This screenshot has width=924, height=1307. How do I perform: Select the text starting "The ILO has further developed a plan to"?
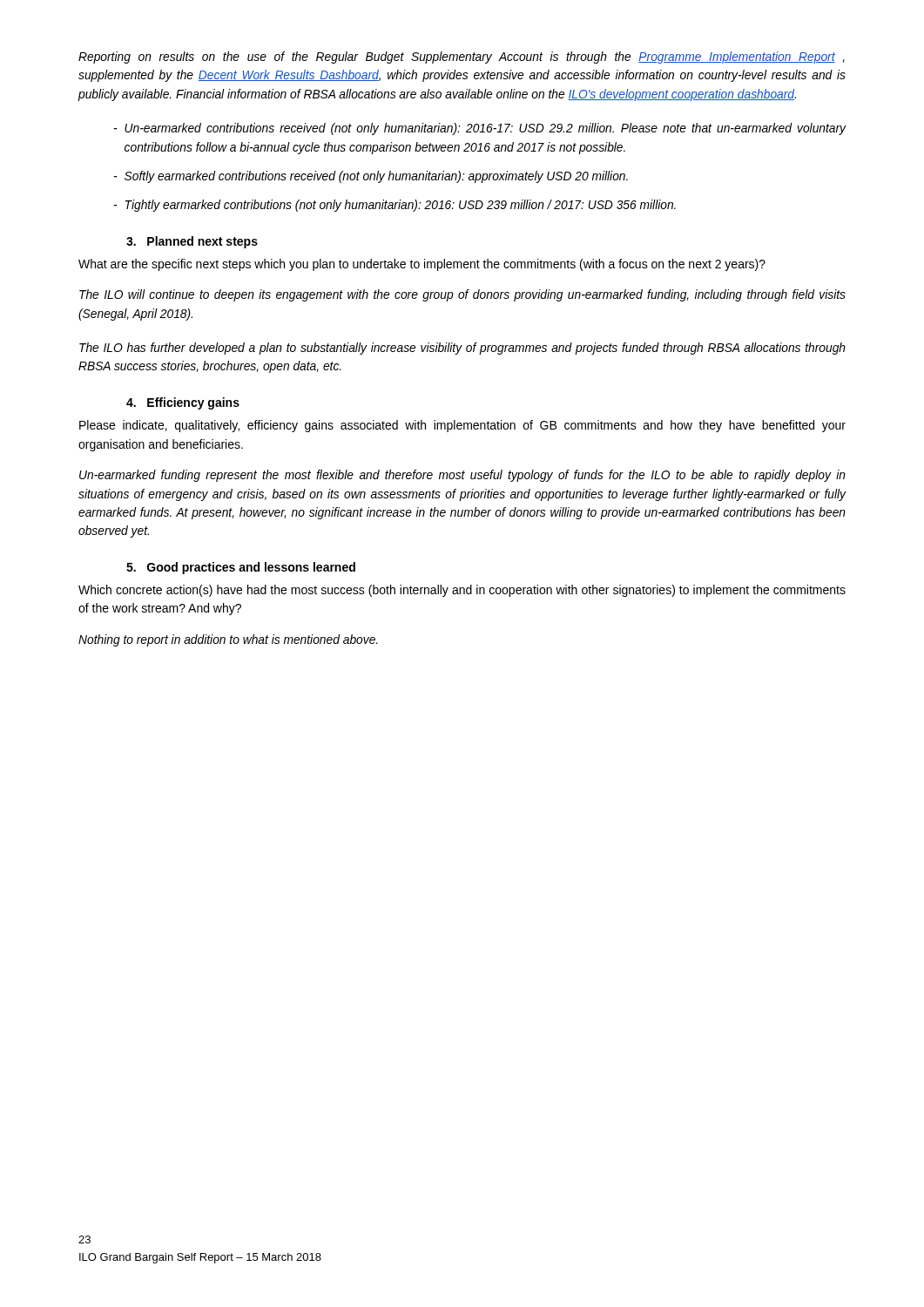462,357
